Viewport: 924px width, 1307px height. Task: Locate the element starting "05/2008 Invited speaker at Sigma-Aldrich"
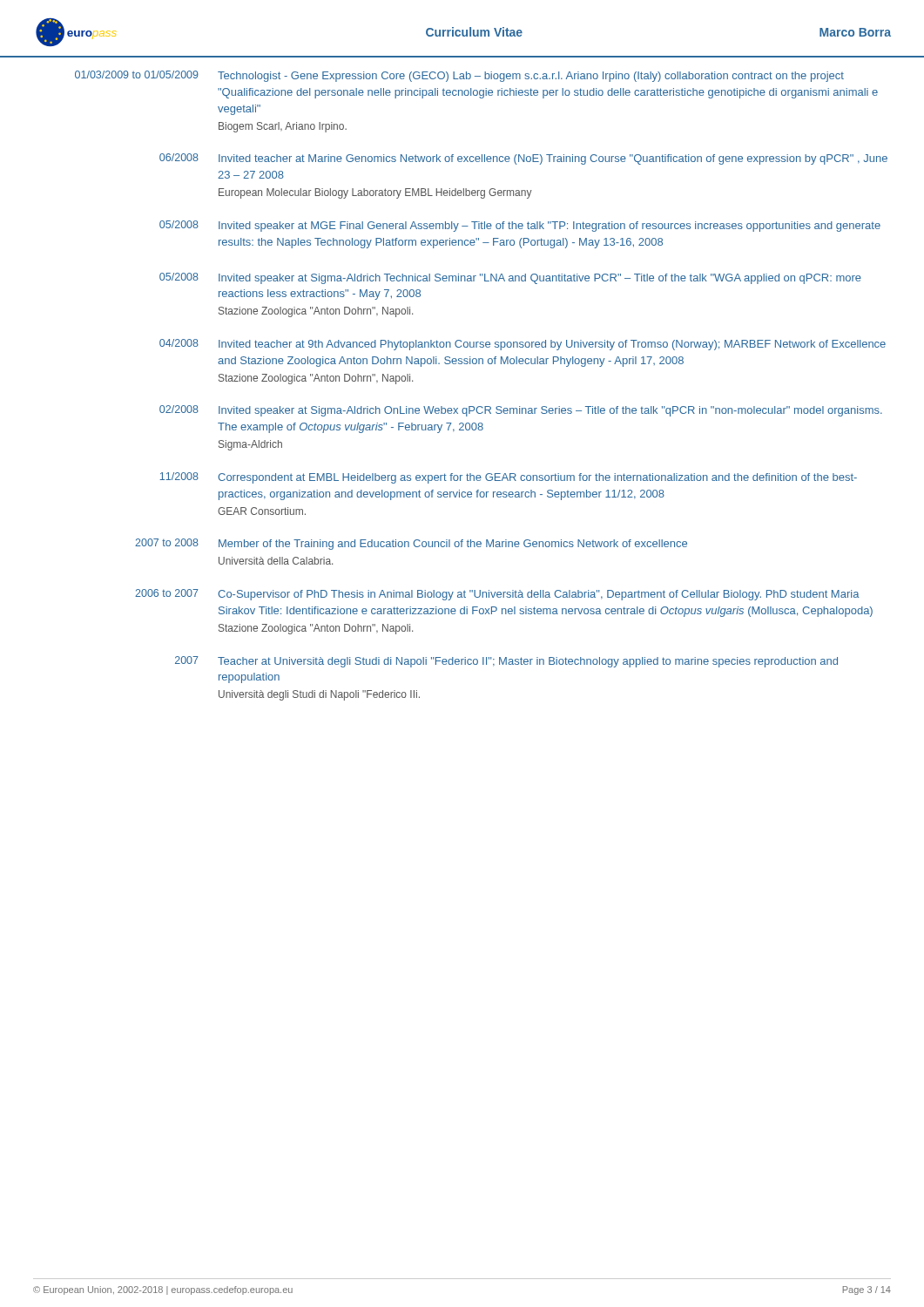(x=510, y=278)
